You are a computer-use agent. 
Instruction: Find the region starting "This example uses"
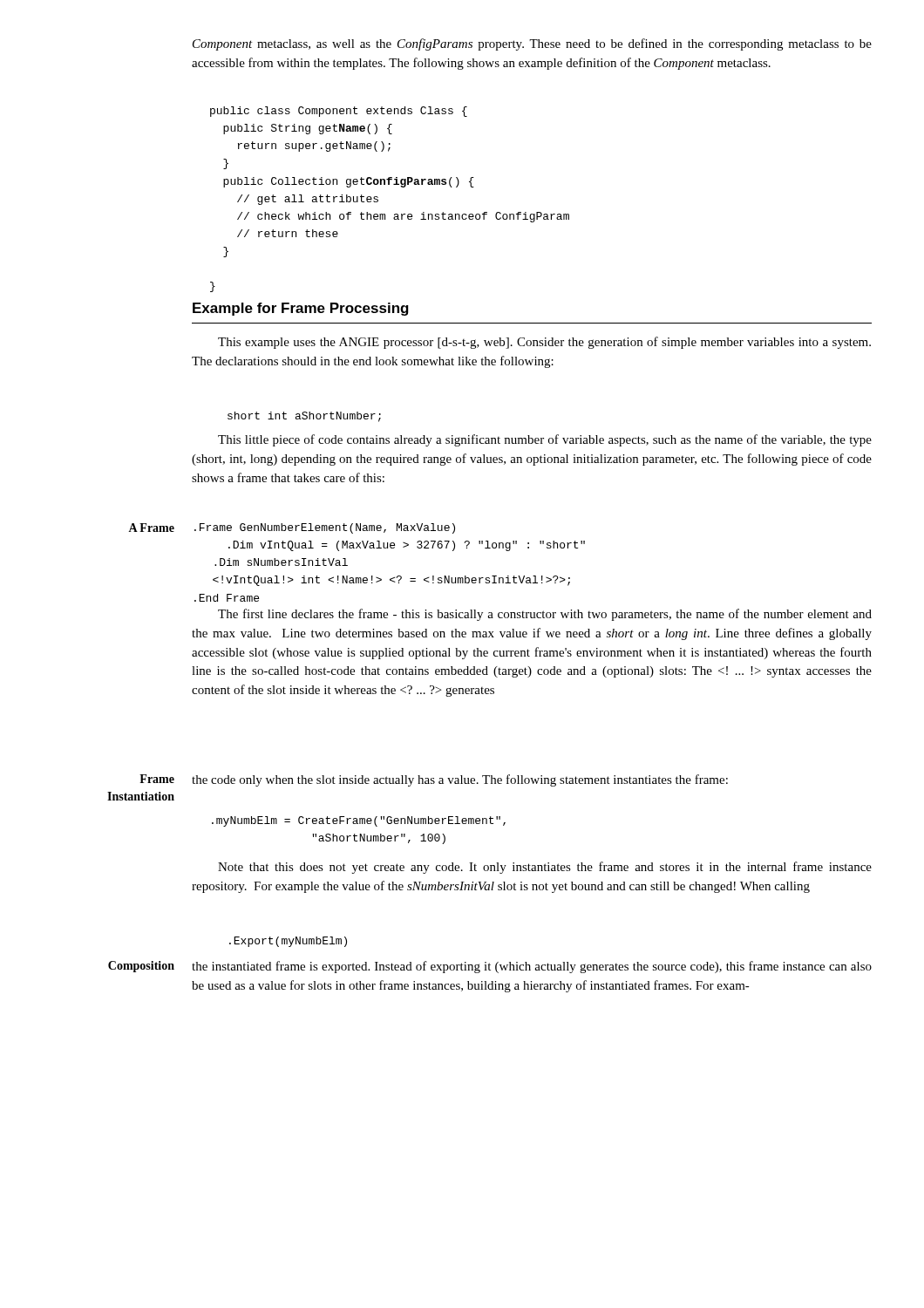pyautogui.click(x=532, y=351)
